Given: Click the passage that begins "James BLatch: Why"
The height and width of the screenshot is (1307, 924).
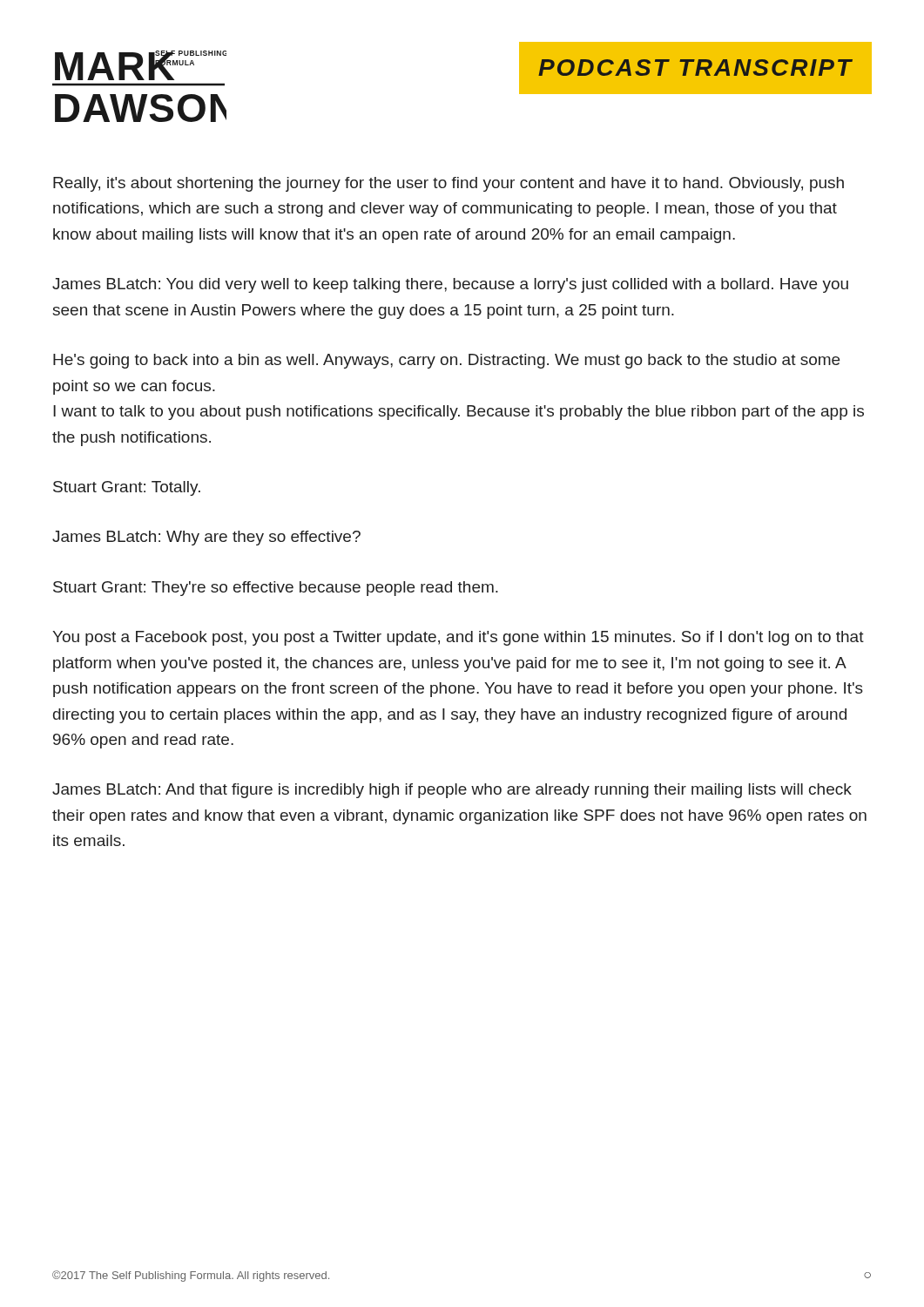Looking at the screenshot, I should 207,537.
